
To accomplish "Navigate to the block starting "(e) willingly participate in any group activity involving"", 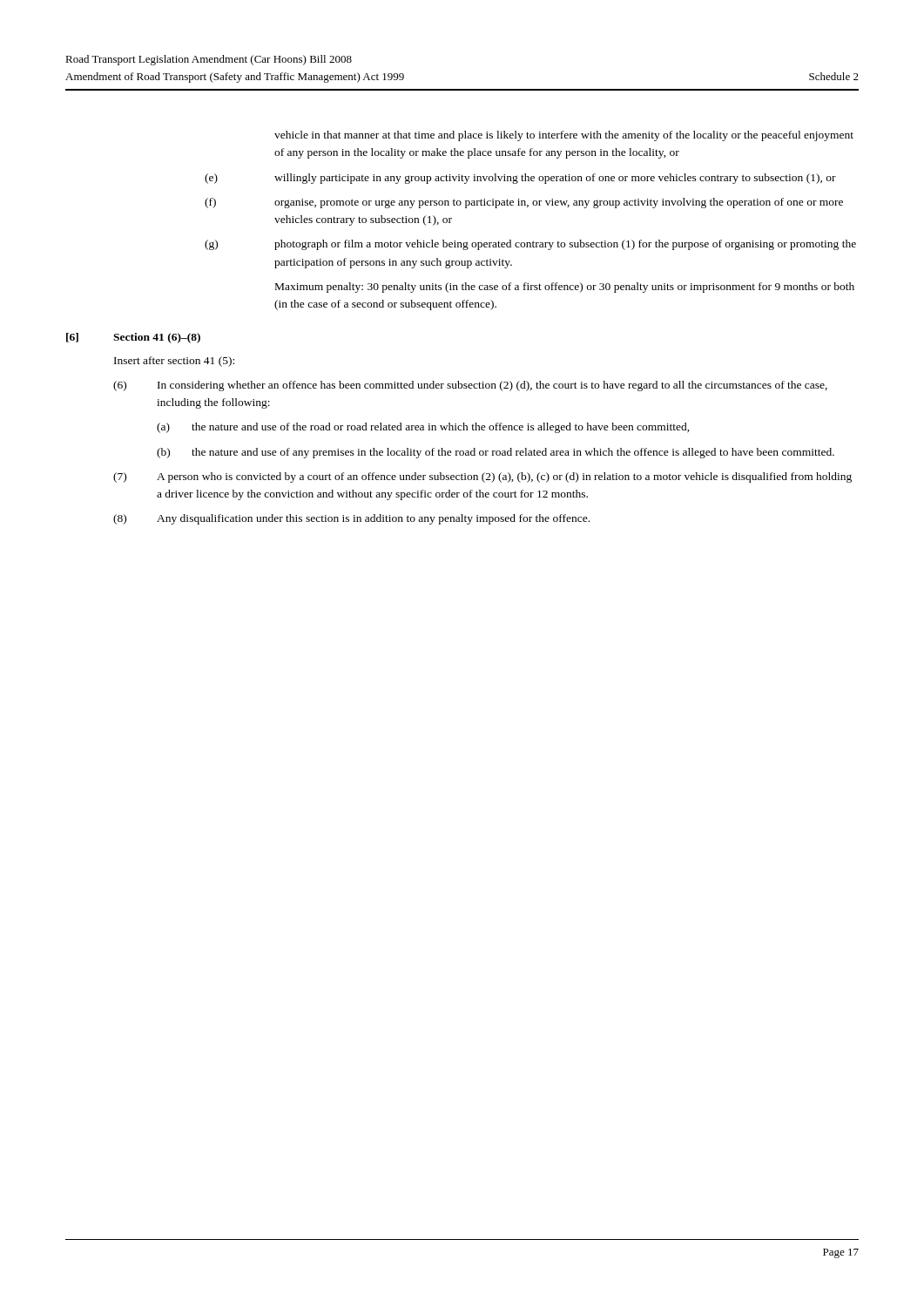I will point(462,177).
